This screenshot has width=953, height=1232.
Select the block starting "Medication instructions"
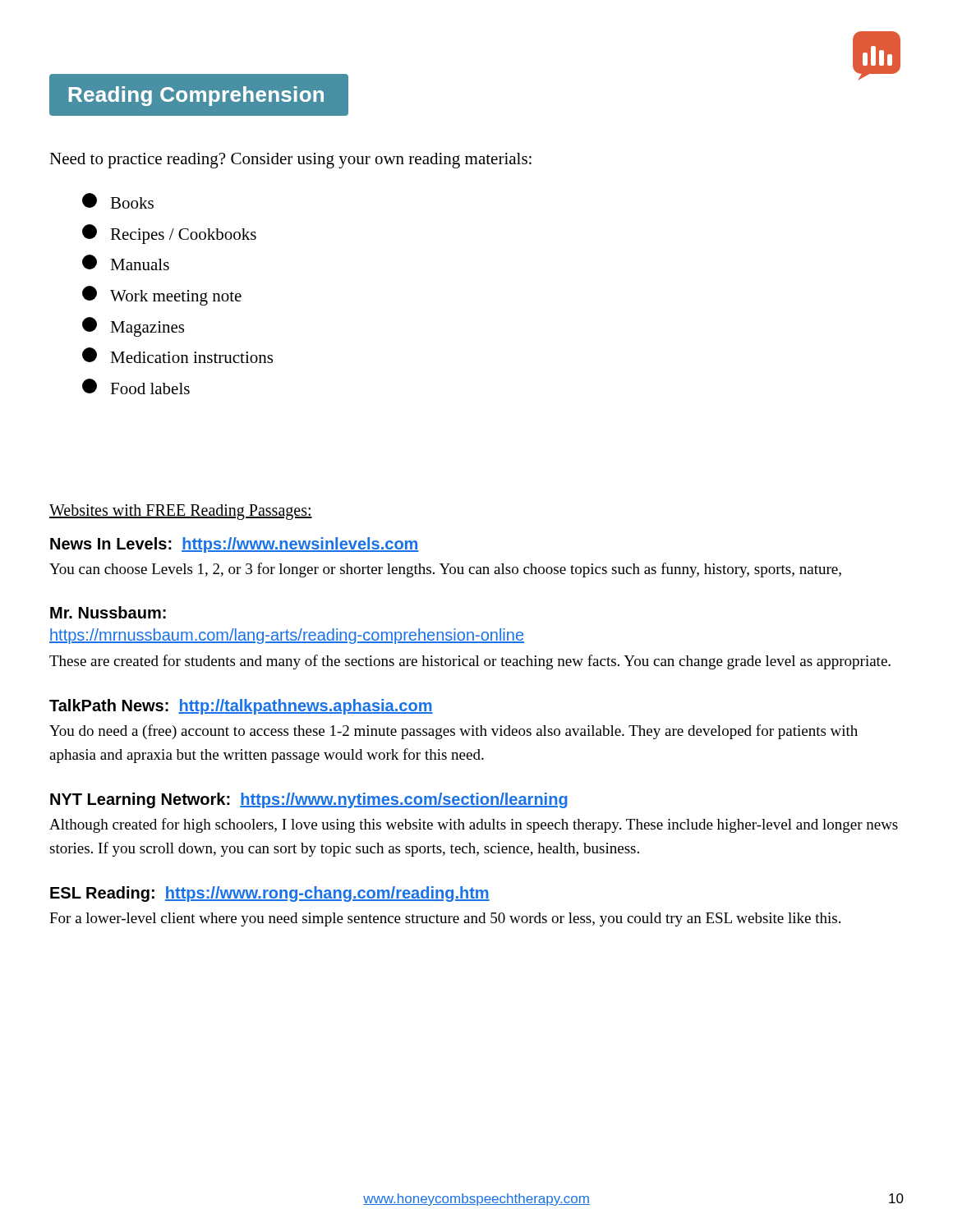pyautogui.click(x=178, y=358)
